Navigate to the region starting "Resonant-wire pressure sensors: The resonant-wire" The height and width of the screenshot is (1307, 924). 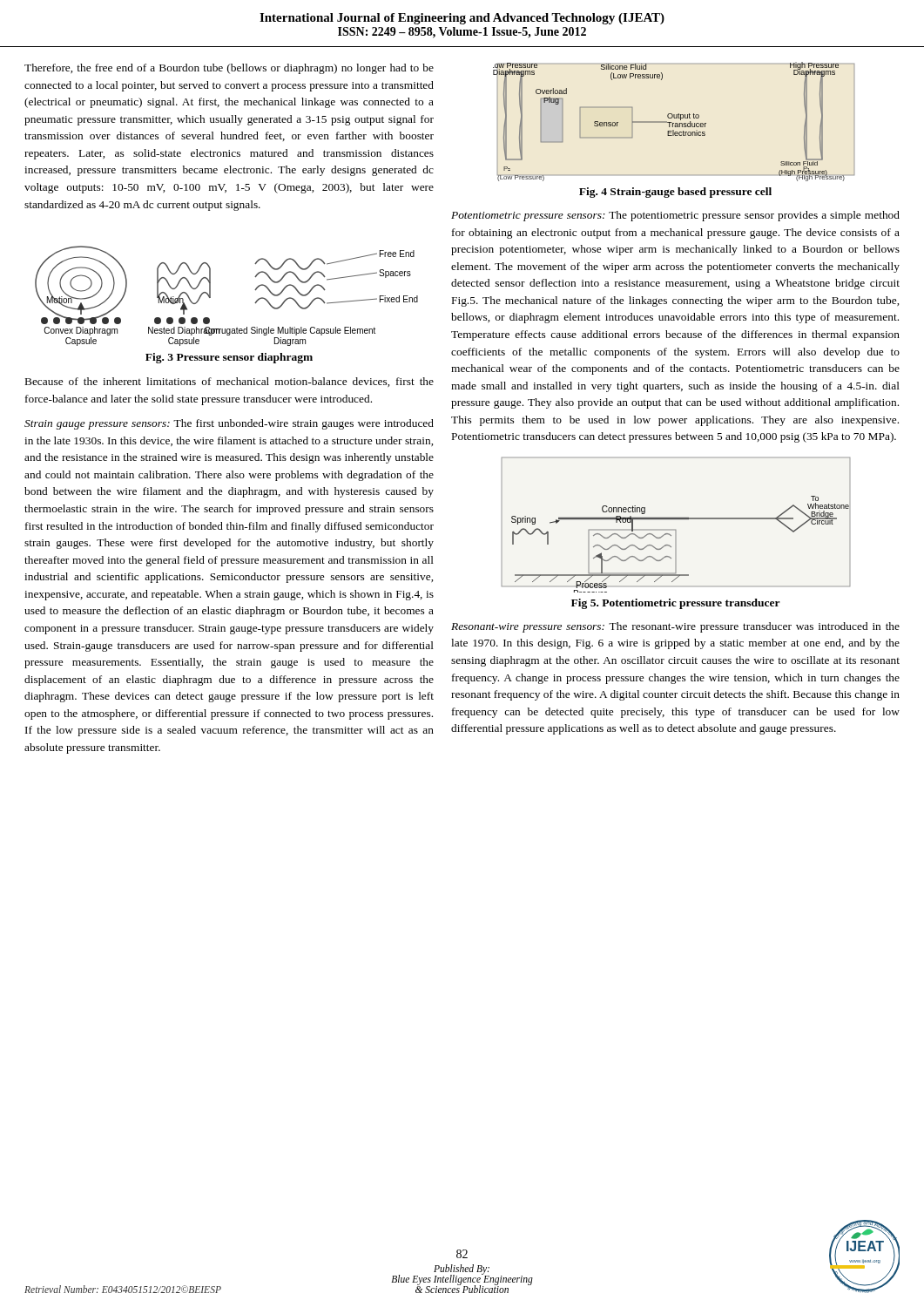click(675, 677)
